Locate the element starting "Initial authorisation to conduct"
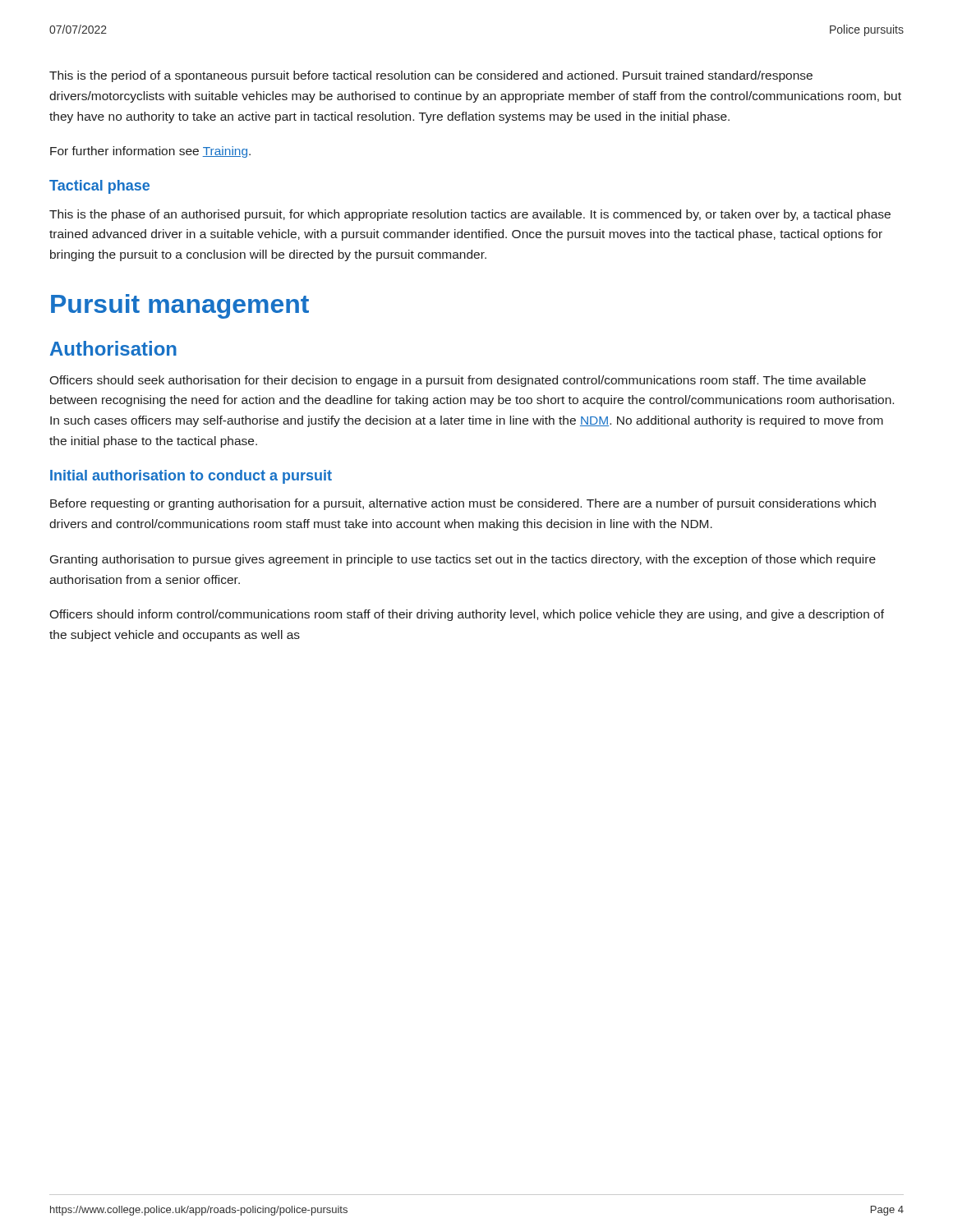 (x=191, y=475)
